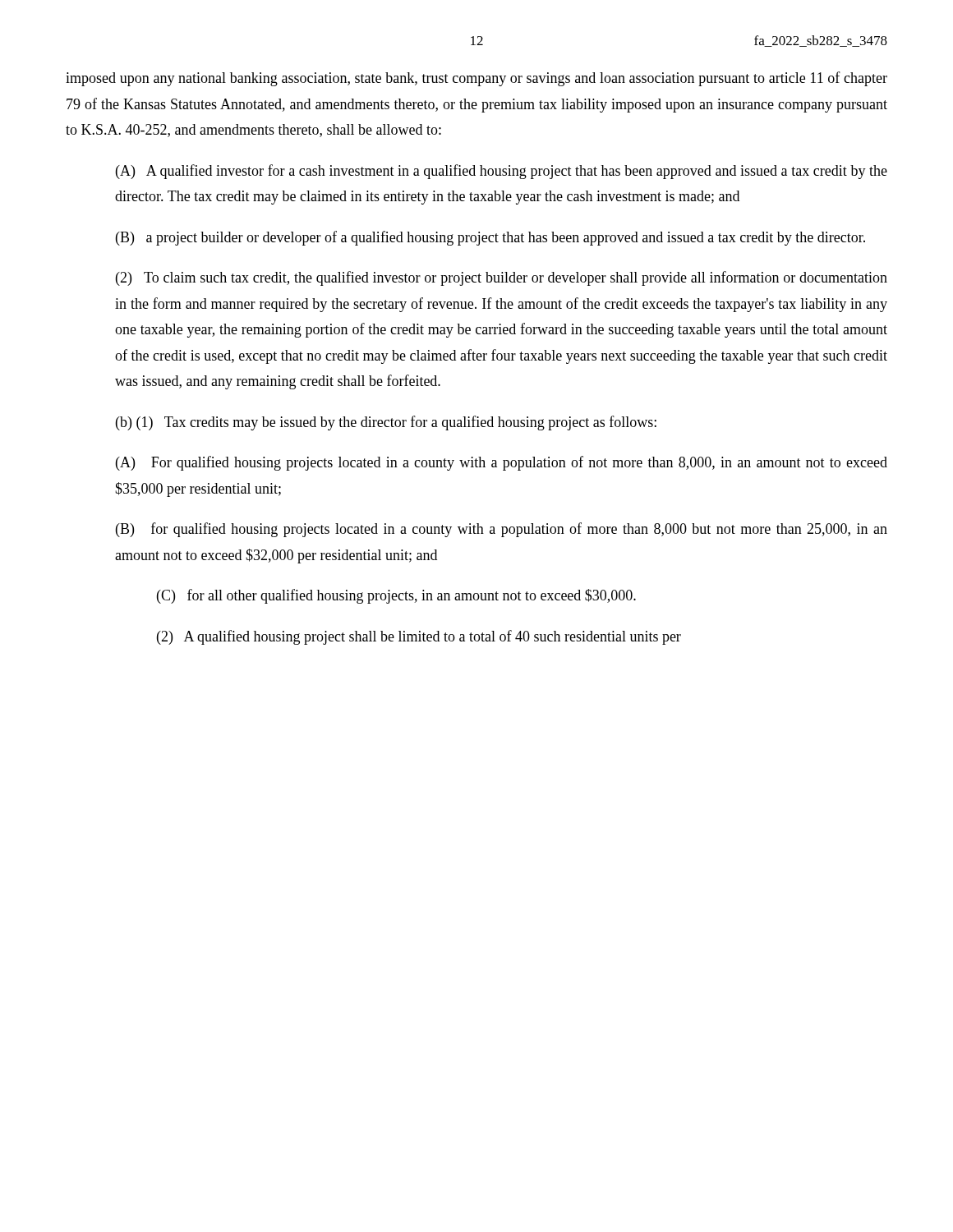Click on the text starting "(C) for all other"

click(396, 595)
